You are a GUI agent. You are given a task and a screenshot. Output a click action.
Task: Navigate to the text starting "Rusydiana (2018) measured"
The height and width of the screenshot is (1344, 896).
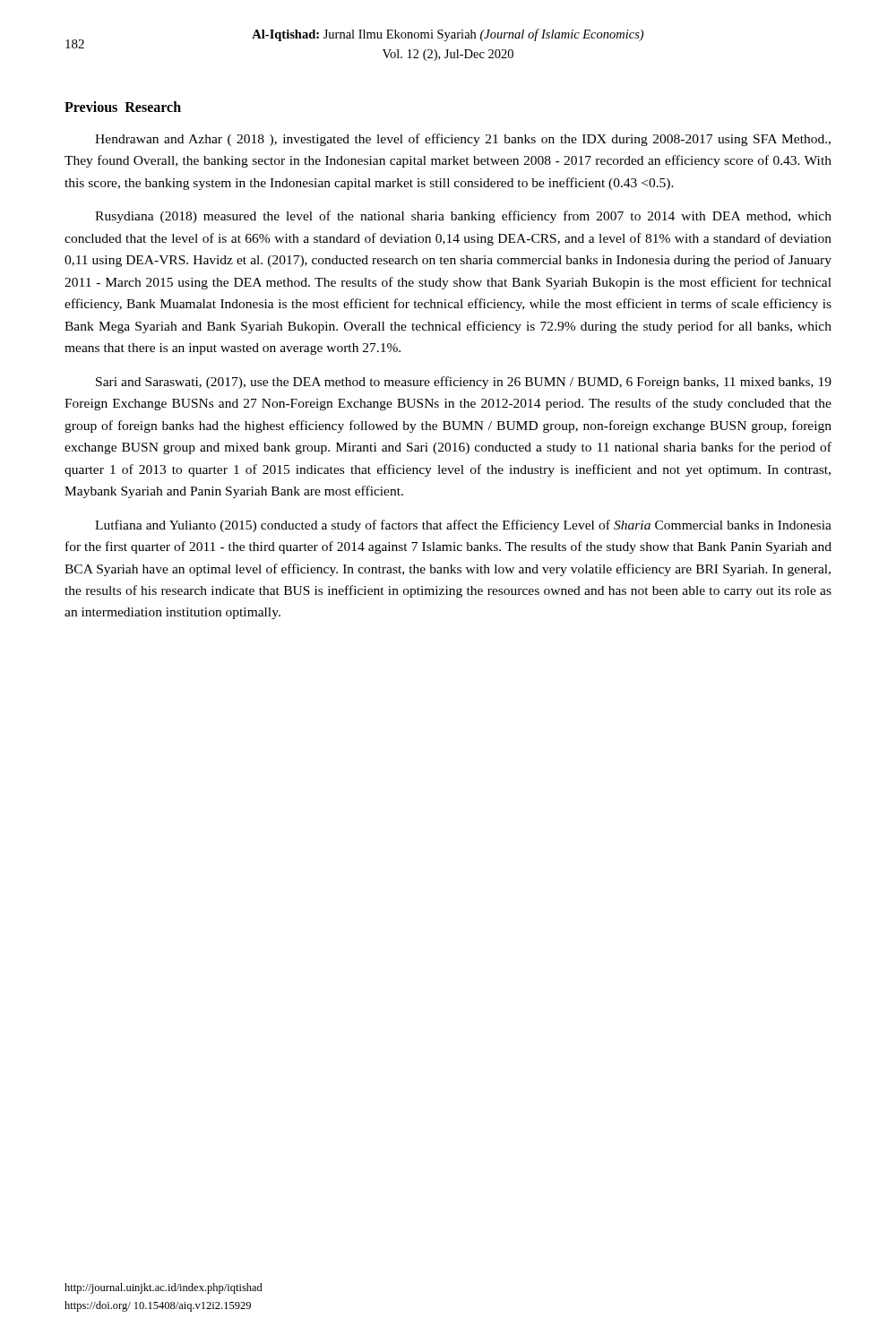pyautogui.click(x=448, y=282)
